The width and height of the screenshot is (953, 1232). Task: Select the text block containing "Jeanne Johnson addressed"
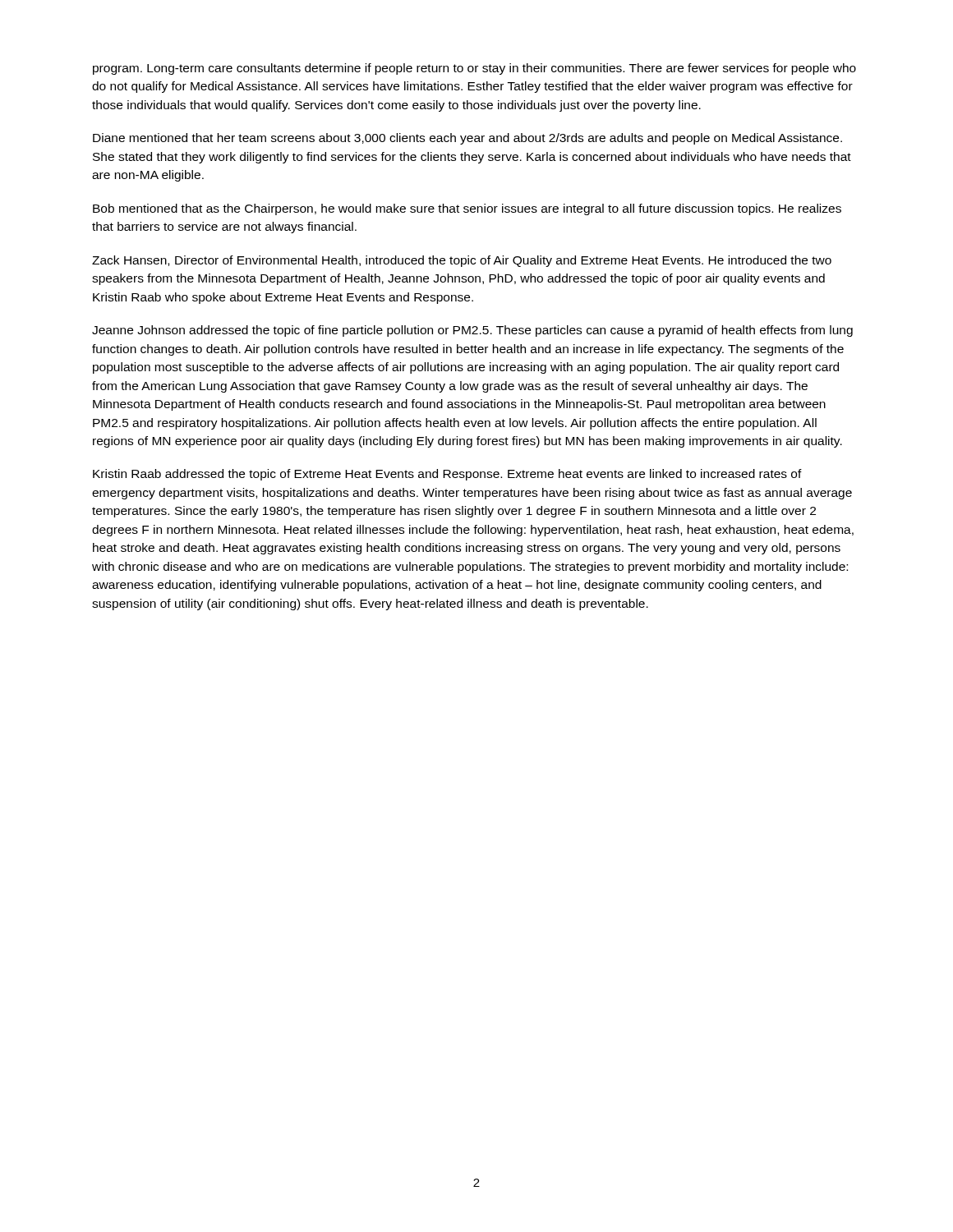473,385
